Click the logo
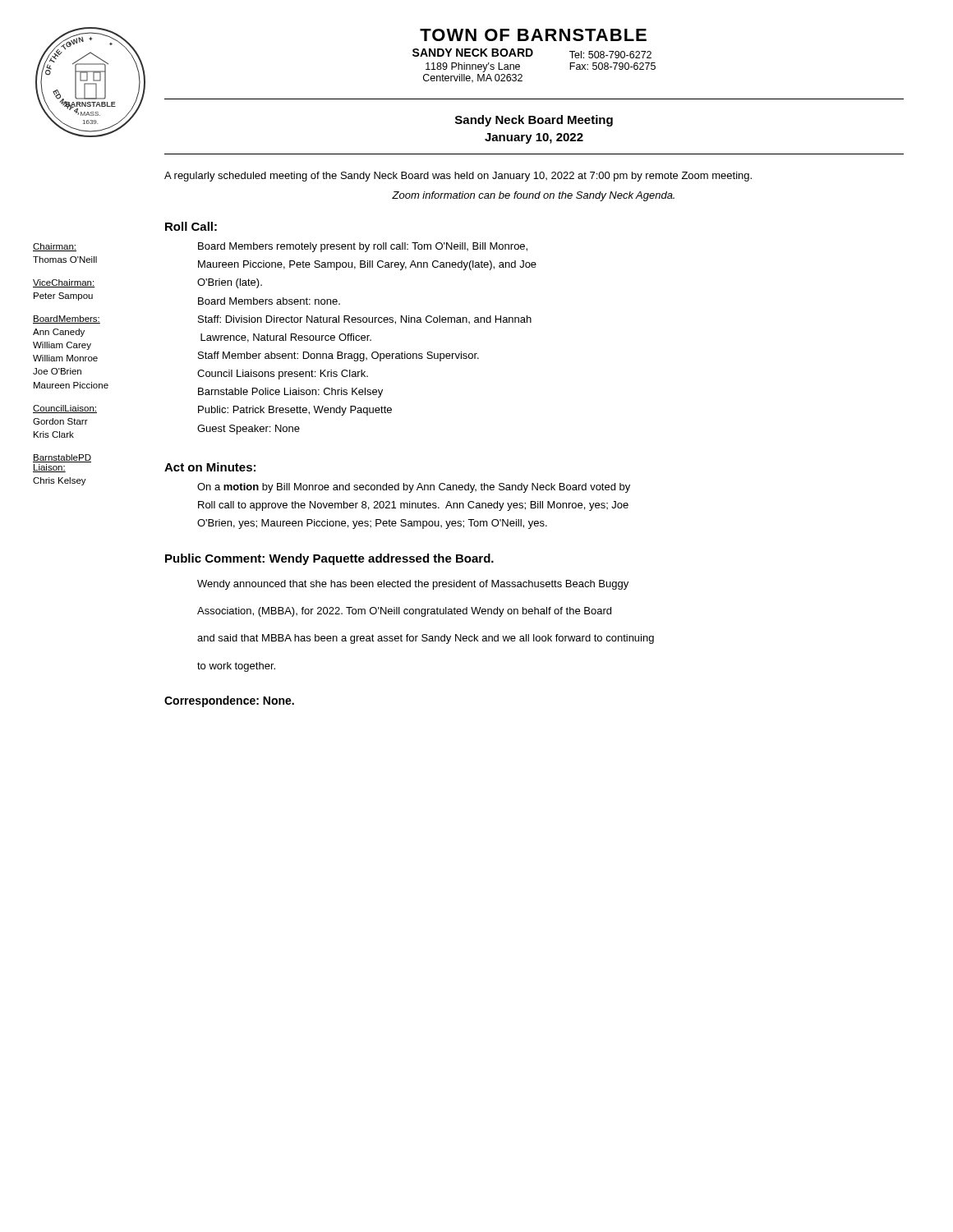The width and height of the screenshot is (953, 1232). coord(90,82)
